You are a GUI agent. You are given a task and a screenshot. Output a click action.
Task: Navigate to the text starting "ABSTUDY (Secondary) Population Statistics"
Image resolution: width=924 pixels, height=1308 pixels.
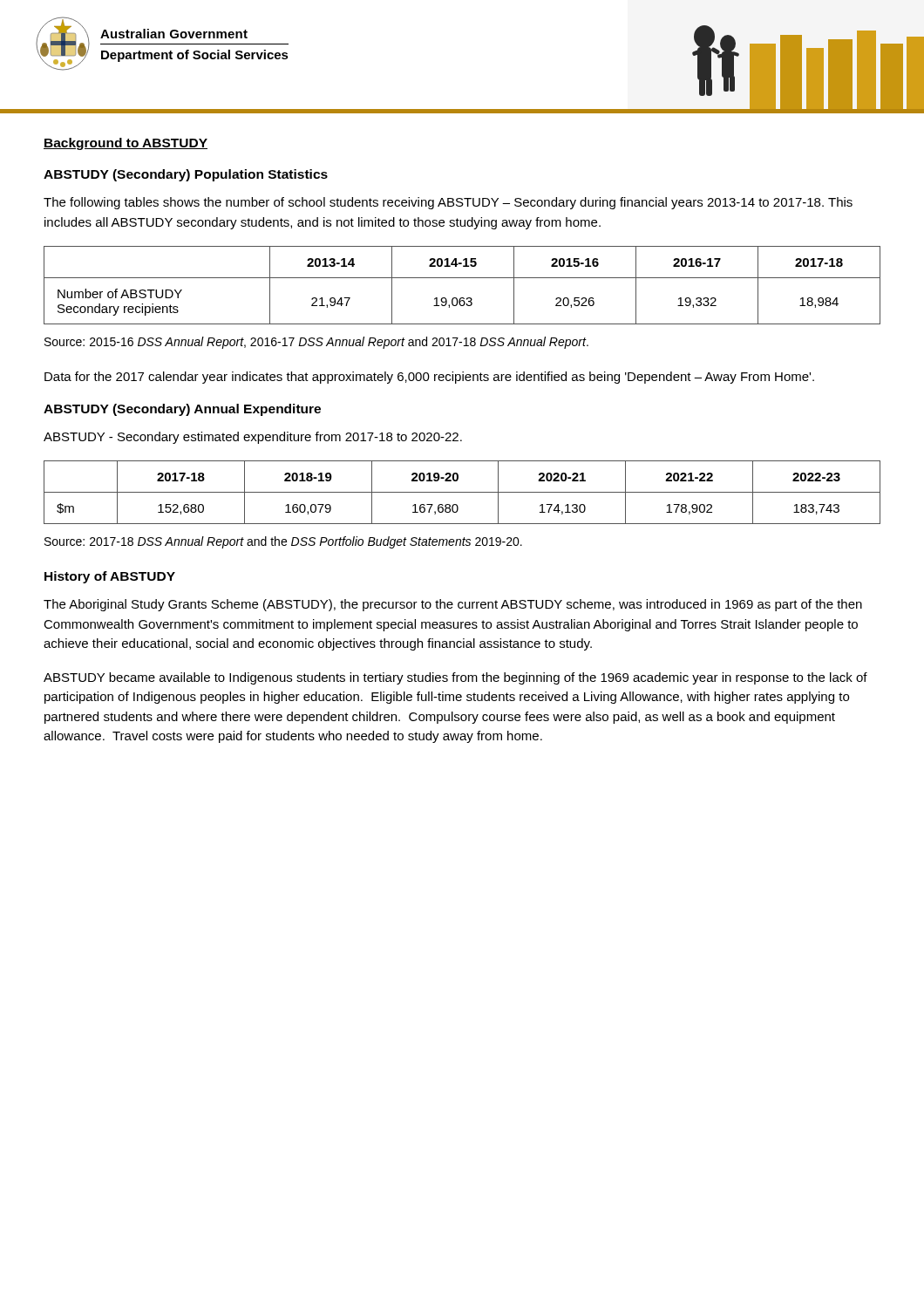(186, 174)
